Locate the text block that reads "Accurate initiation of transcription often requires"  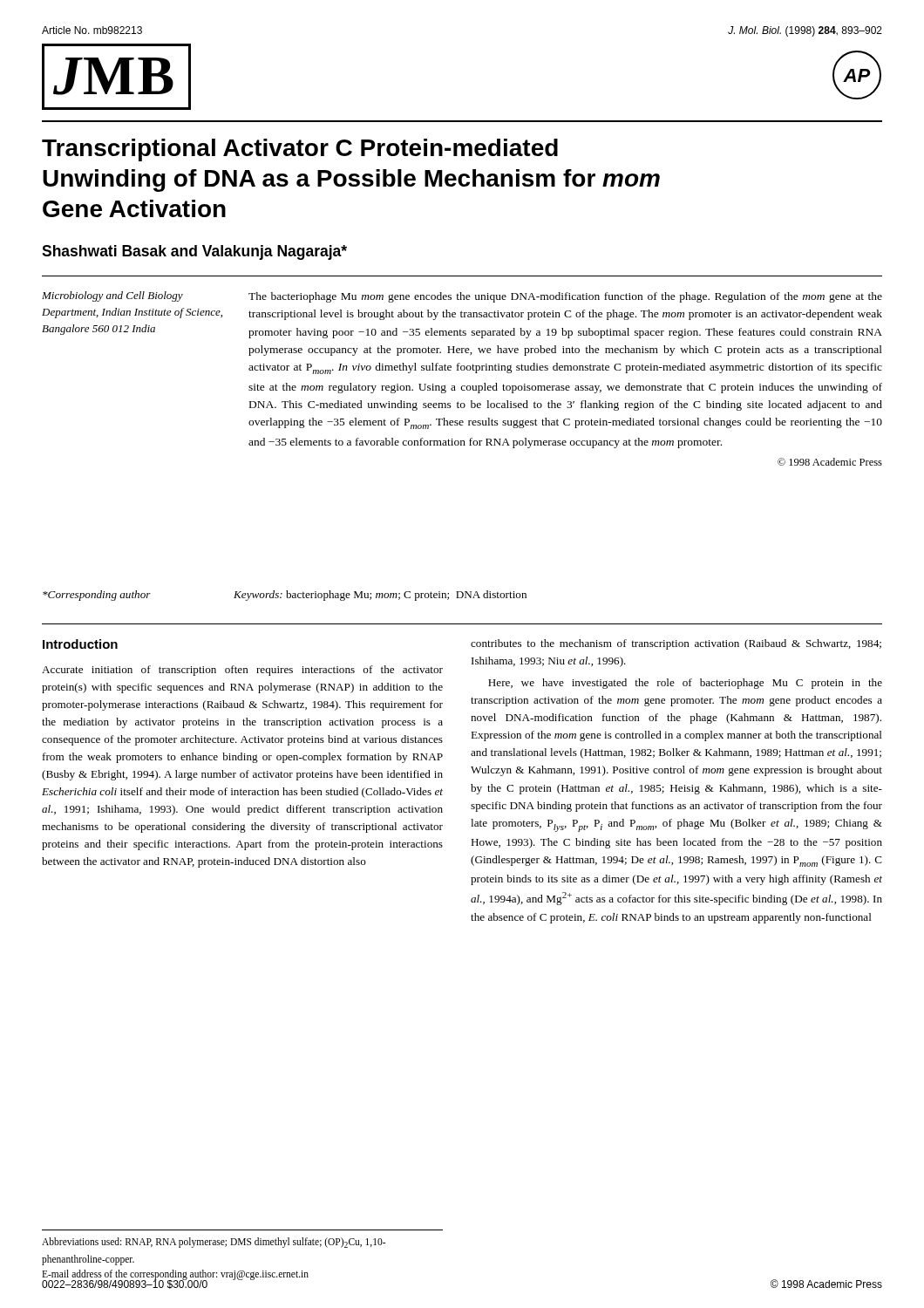(x=242, y=766)
